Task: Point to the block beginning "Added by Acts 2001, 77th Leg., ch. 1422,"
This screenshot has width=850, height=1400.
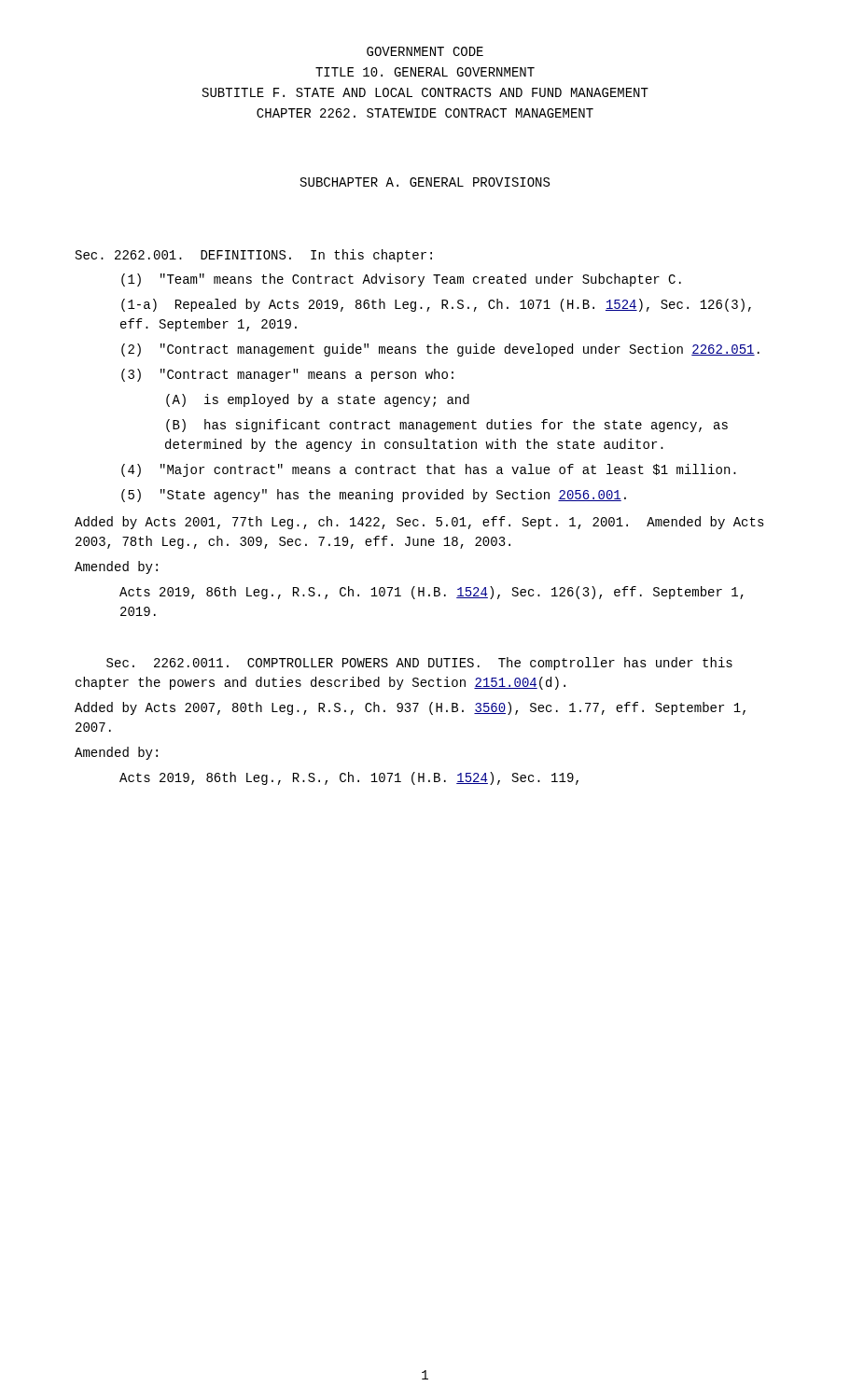Action: click(x=425, y=533)
